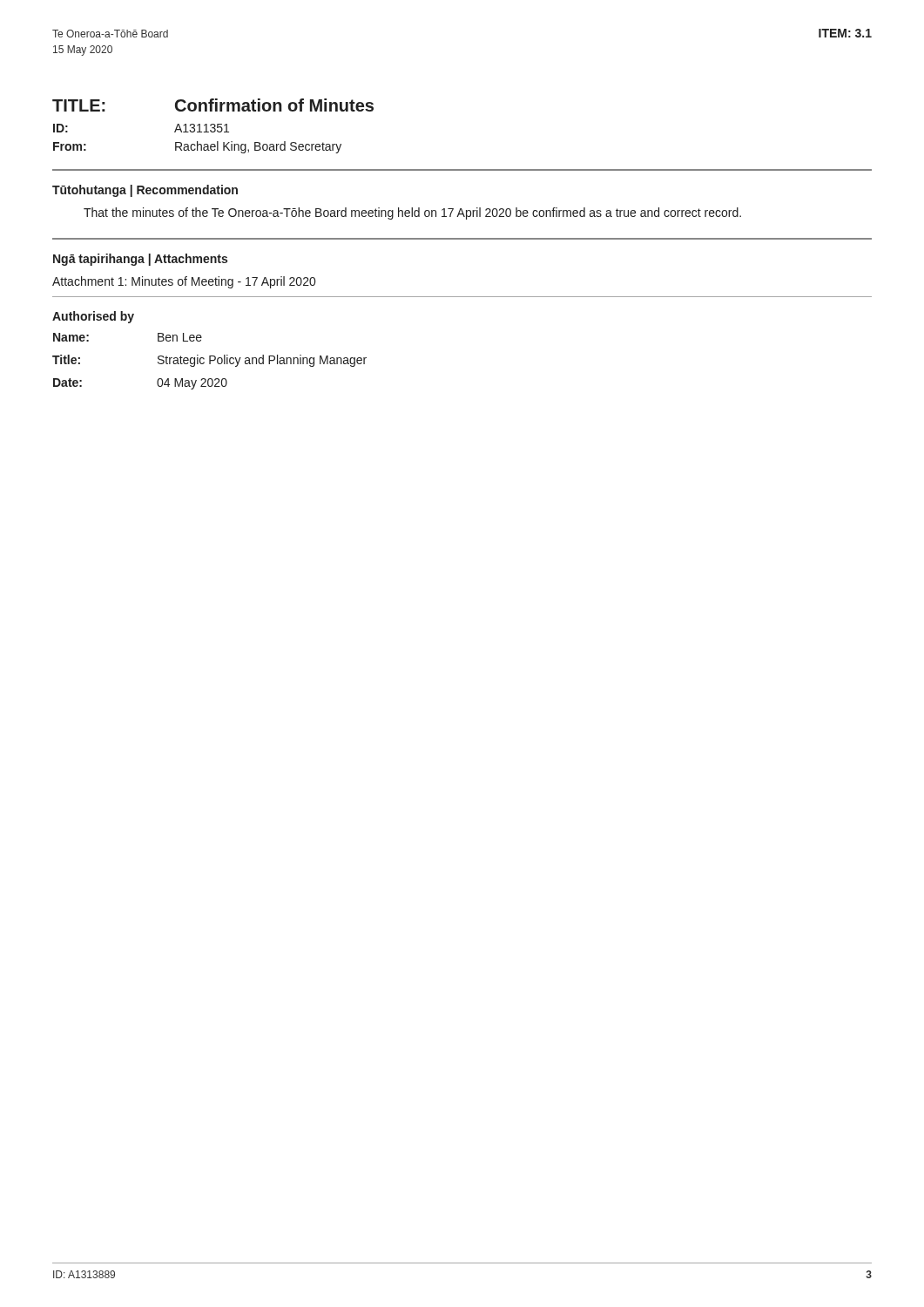The height and width of the screenshot is (1307, 924).
Task: Click on the text block starting "Tūtohutanga | Recommendation"
Action: [x=145, y=190]
